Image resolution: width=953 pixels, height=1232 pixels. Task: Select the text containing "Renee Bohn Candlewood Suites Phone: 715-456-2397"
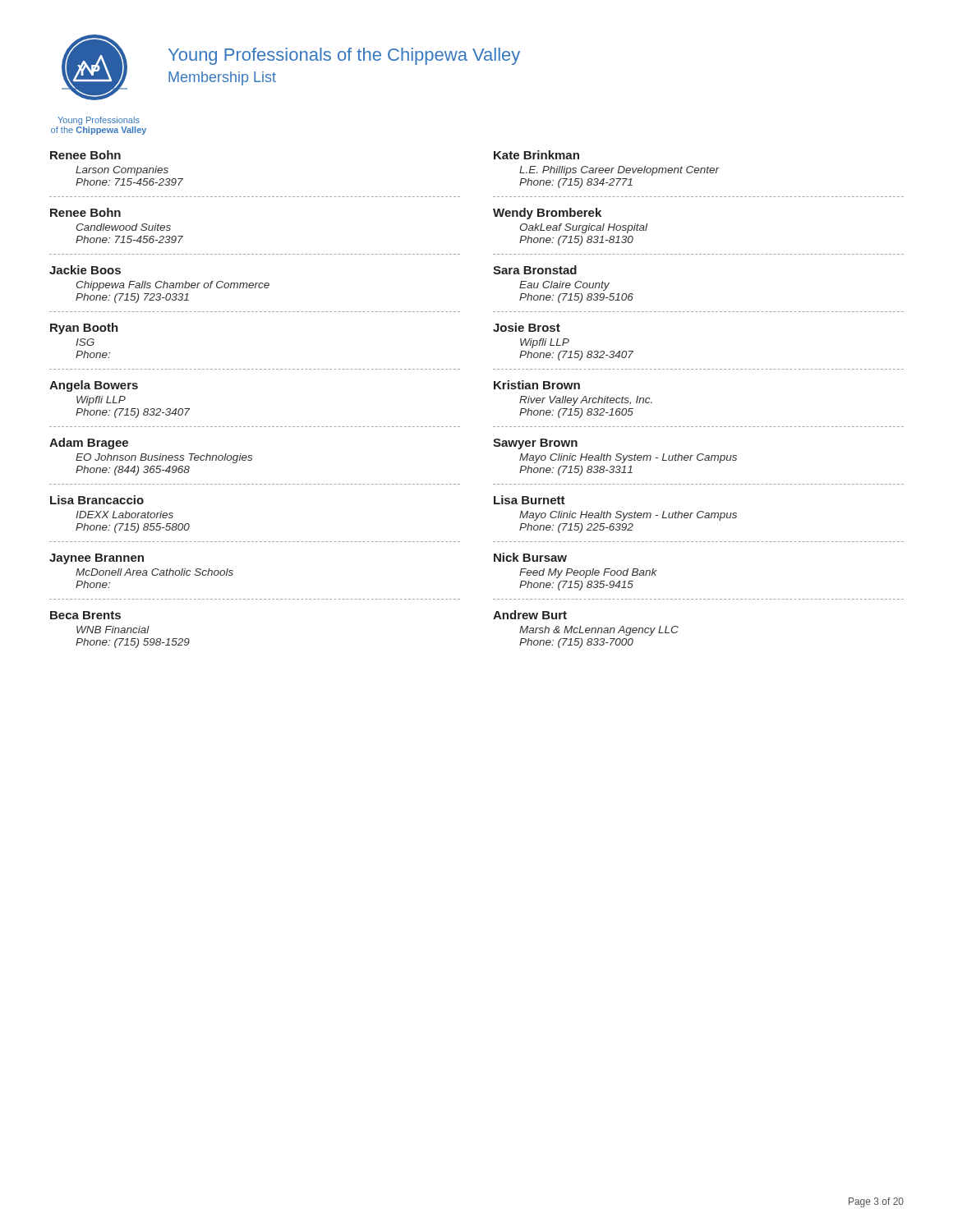tap(85, 212)
